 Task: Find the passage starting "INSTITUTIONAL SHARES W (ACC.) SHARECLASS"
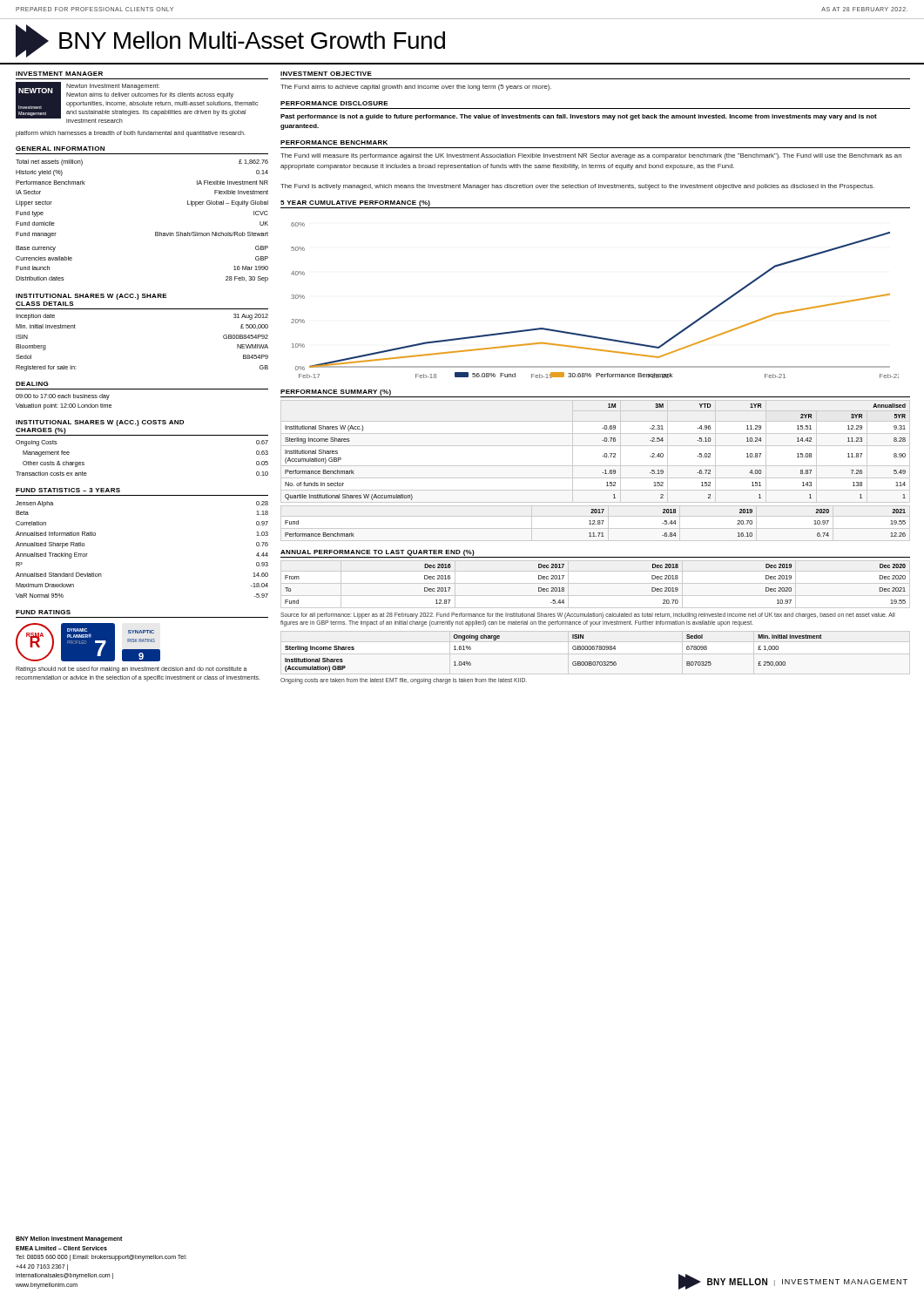pos(91,299)
